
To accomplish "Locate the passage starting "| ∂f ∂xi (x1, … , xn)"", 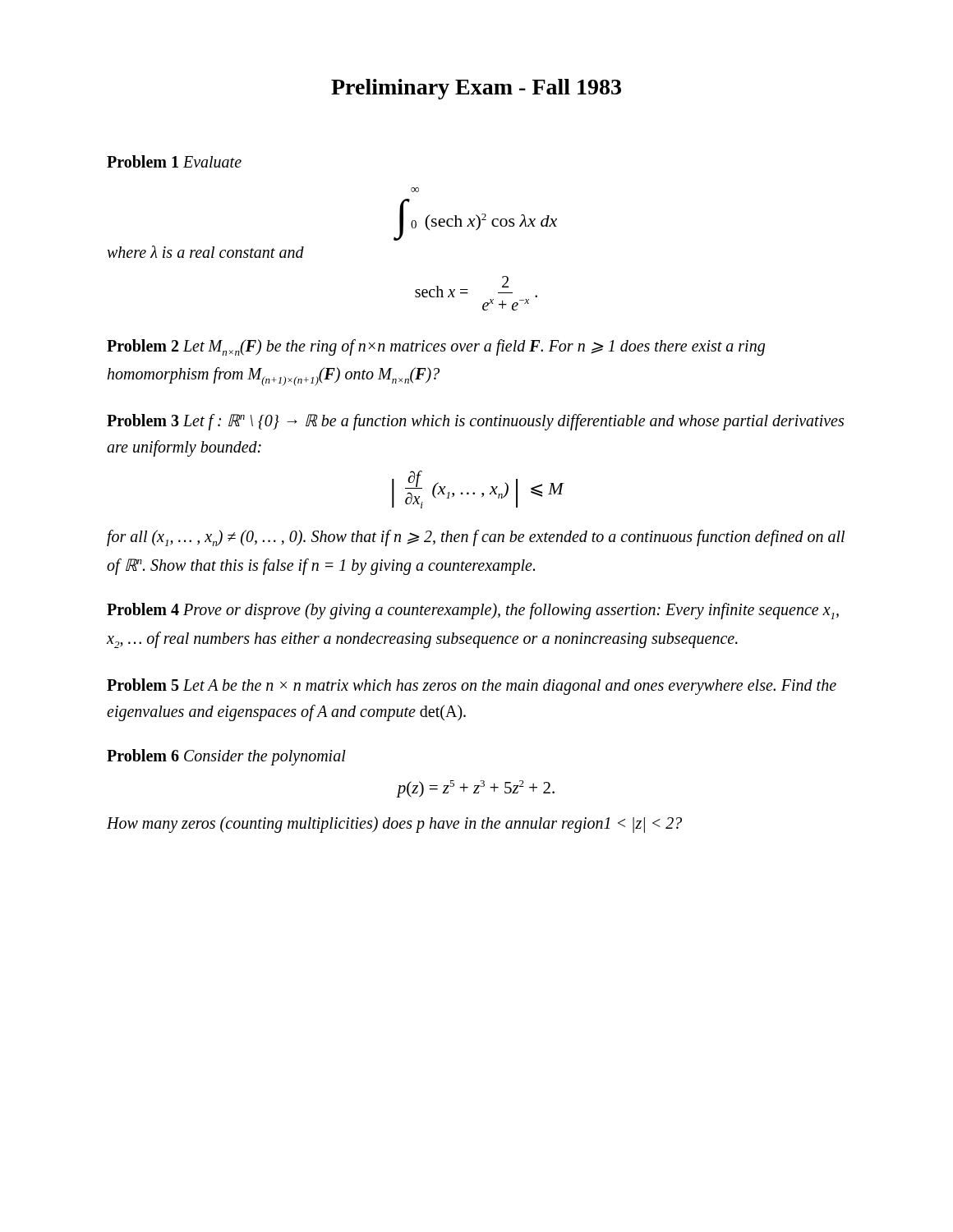I will (x=476, y=490).
